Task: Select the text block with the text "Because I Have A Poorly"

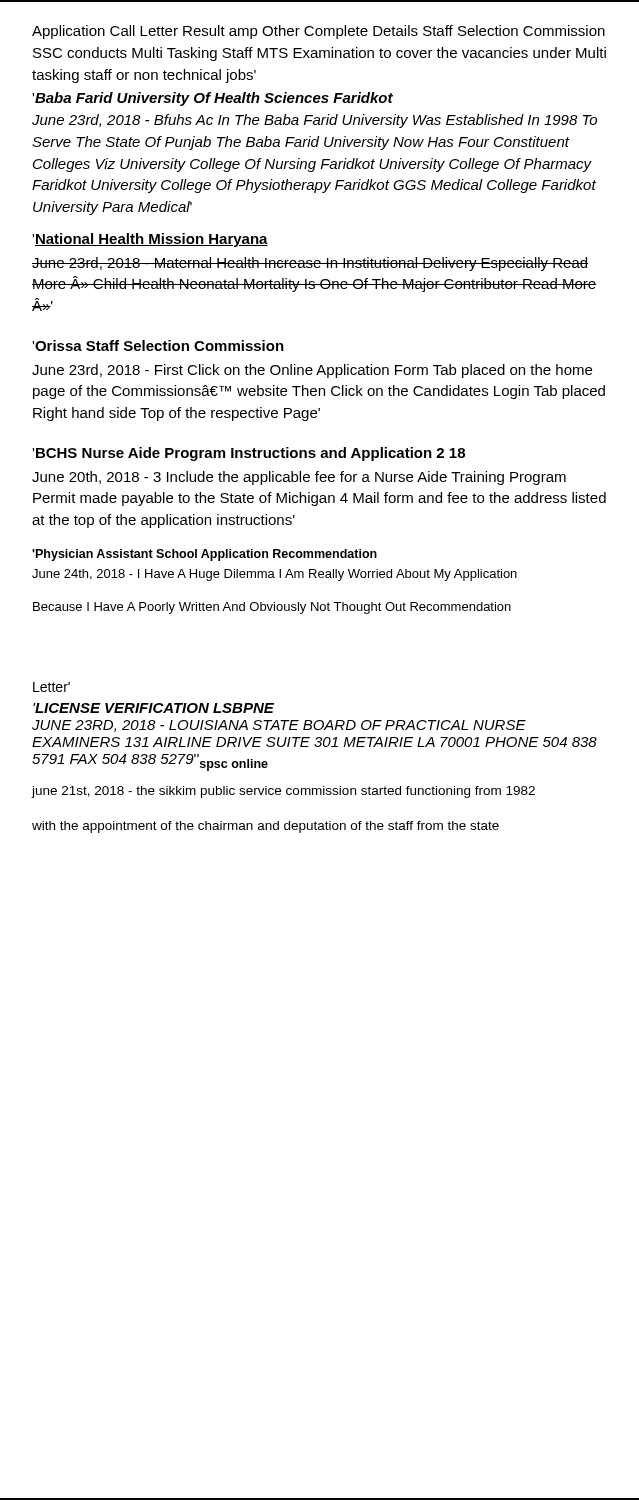Action: (x=272, y=606)
